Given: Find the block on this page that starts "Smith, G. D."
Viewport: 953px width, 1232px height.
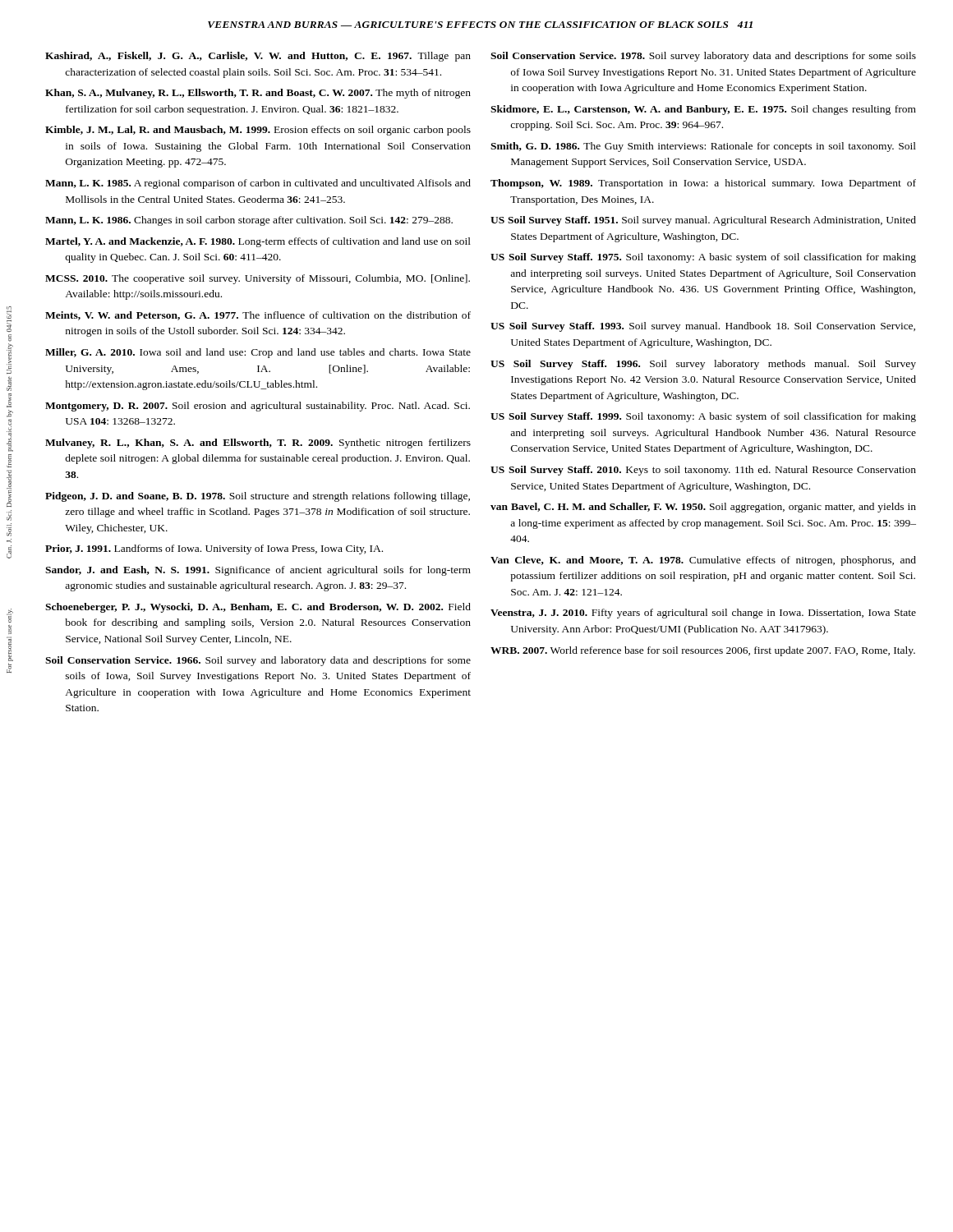Looking at the screenshot, I should (703, 154).
